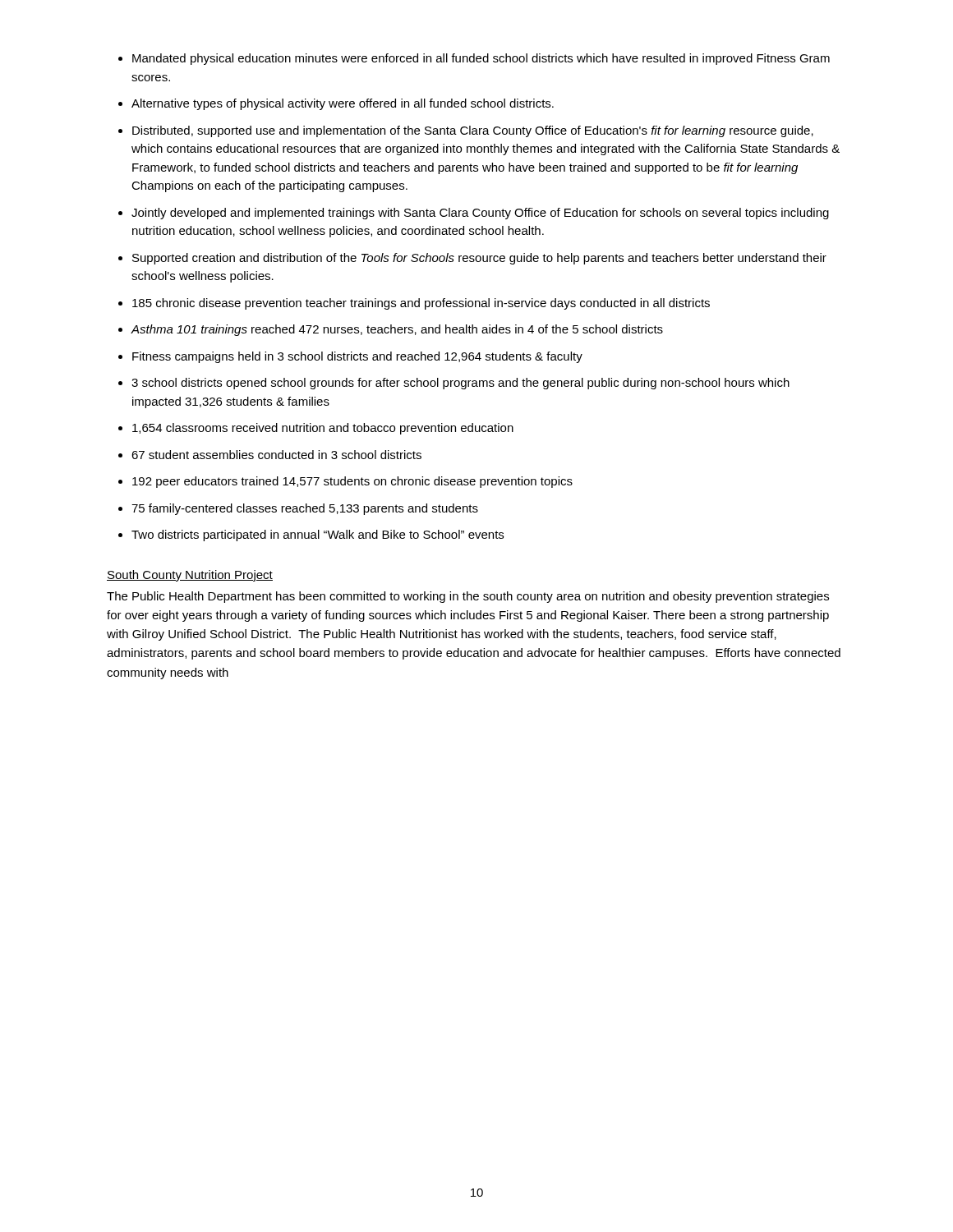Select the list item containing "67 student assemblies conducted in"

276,455
